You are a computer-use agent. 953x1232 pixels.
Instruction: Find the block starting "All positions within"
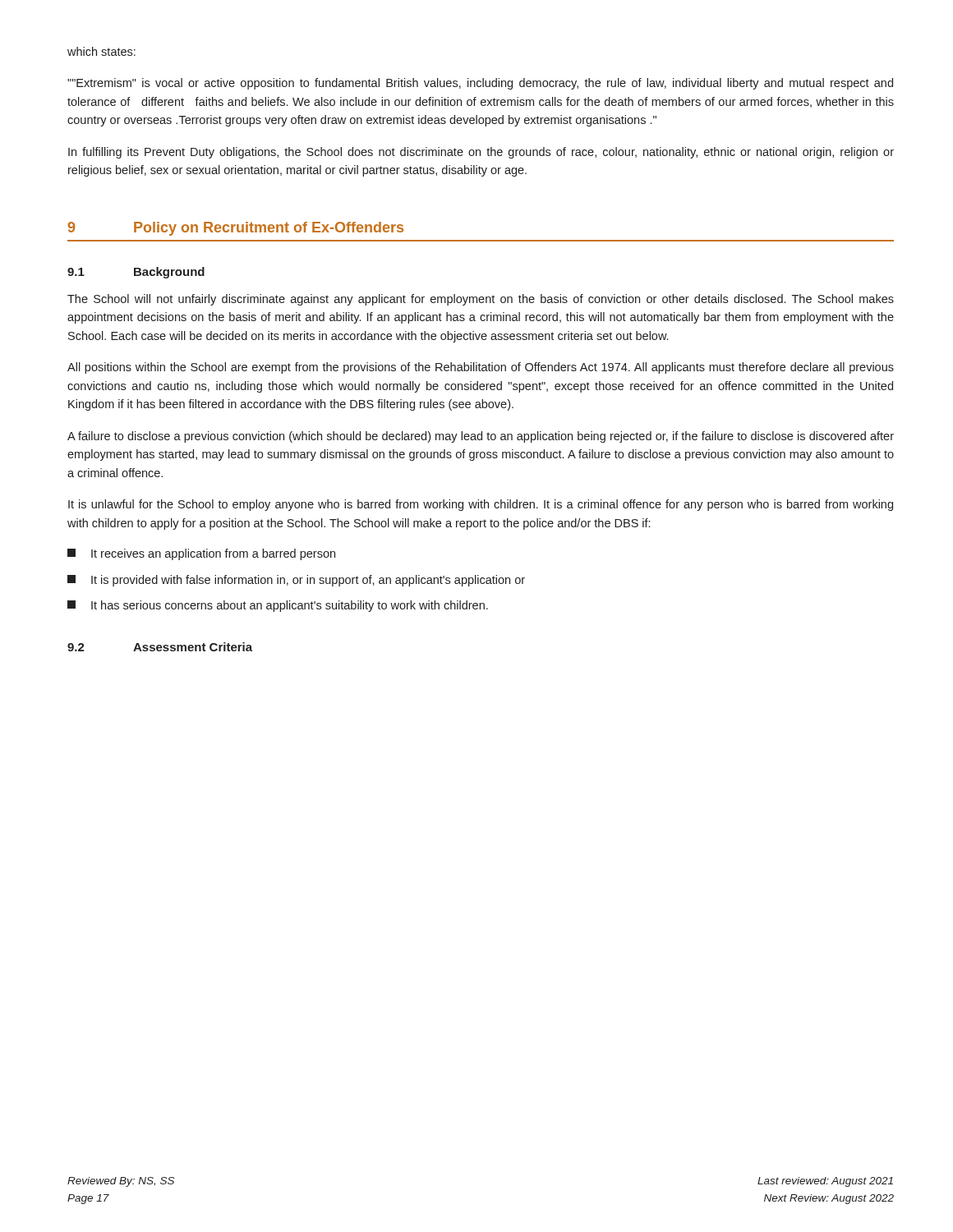click(x=481, y=386)
